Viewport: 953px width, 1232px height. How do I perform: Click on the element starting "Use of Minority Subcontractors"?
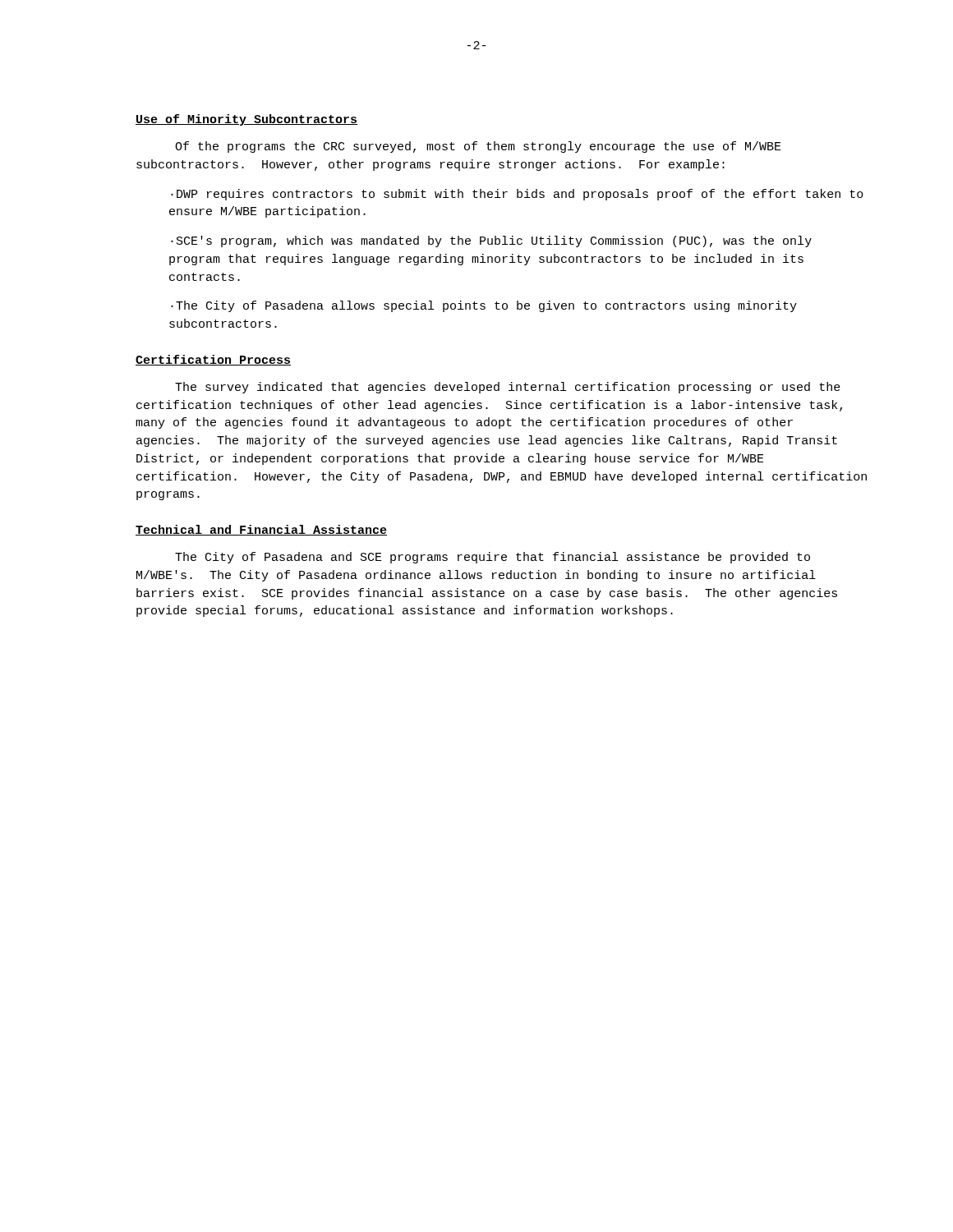(246, 120)
